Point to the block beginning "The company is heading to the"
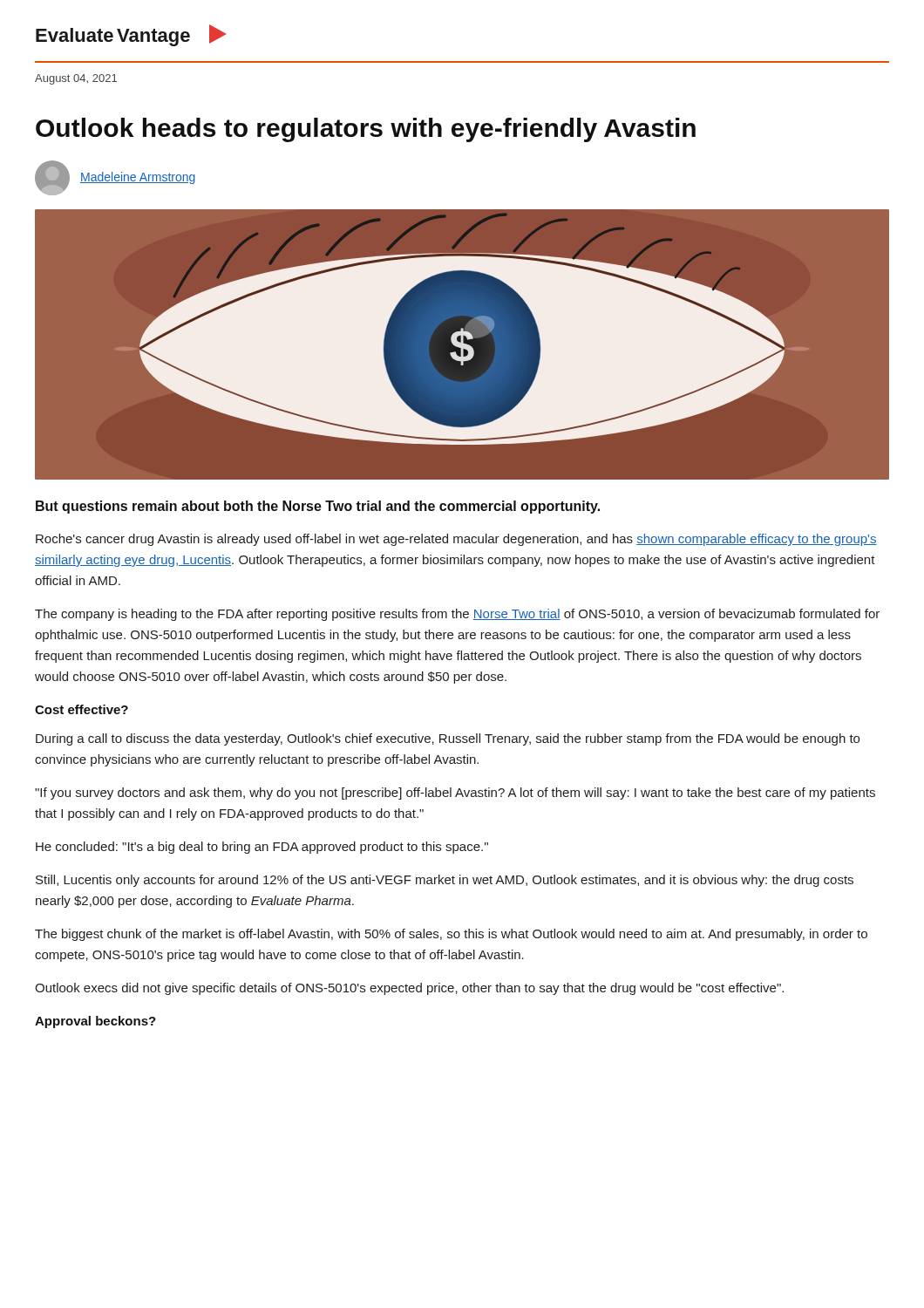The width and height of the screenshot is (924, 1308). click(457, 645)
